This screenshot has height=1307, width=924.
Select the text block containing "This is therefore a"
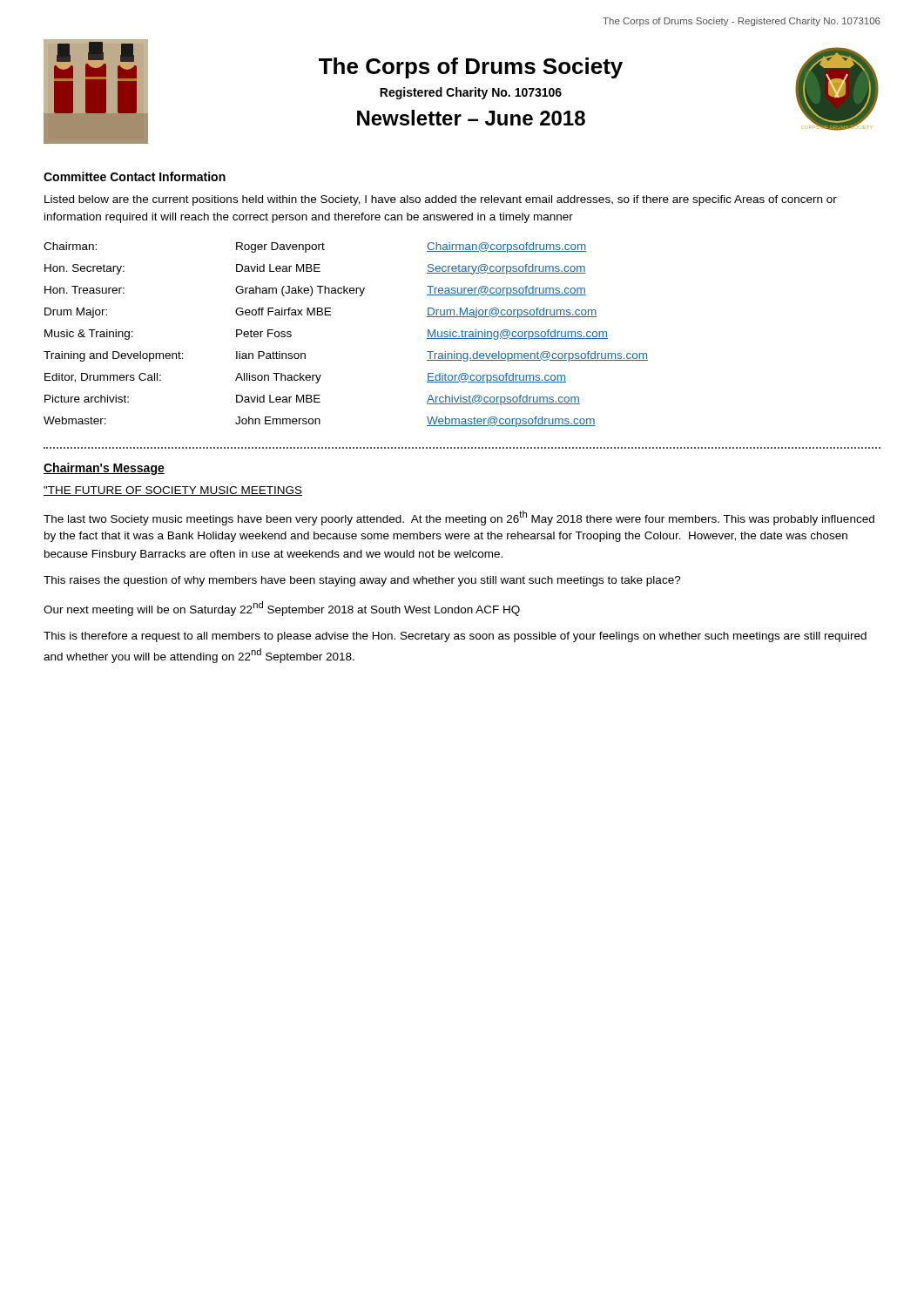(455, 646)
